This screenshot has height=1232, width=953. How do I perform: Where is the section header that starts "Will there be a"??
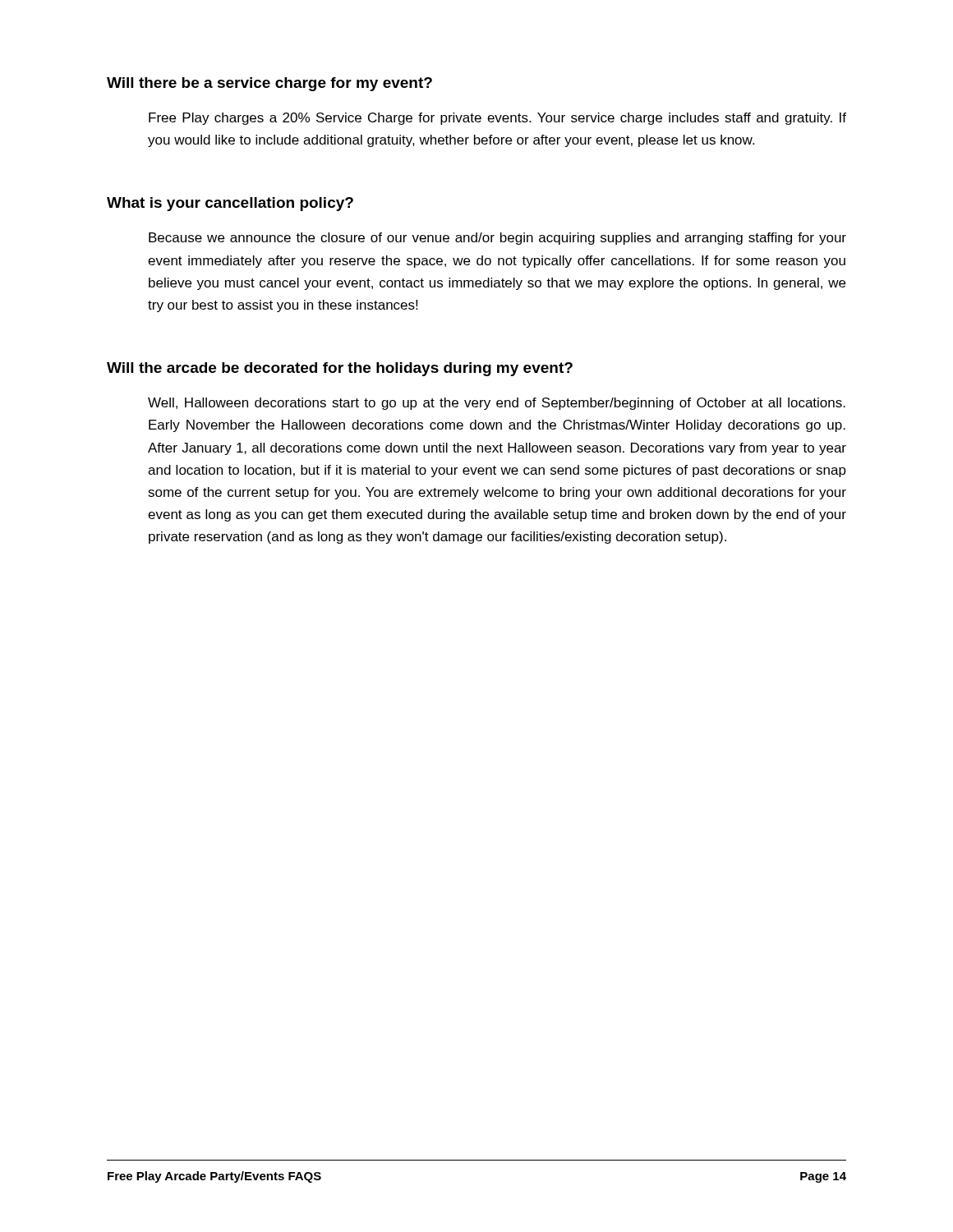point(270,83)
